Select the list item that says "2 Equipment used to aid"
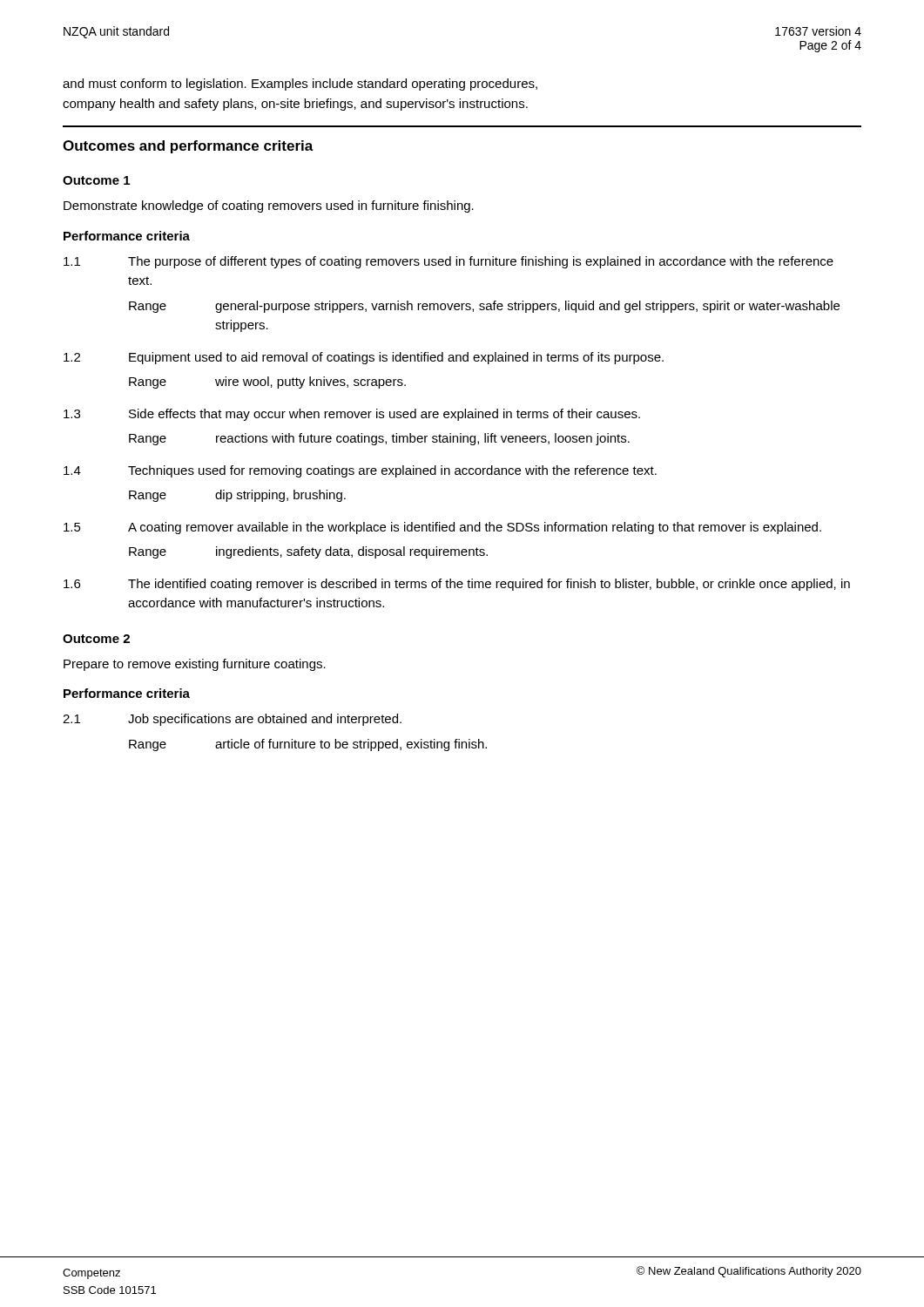The height and width of the screenshot is (1307, 924). click(x=462, y=369)
